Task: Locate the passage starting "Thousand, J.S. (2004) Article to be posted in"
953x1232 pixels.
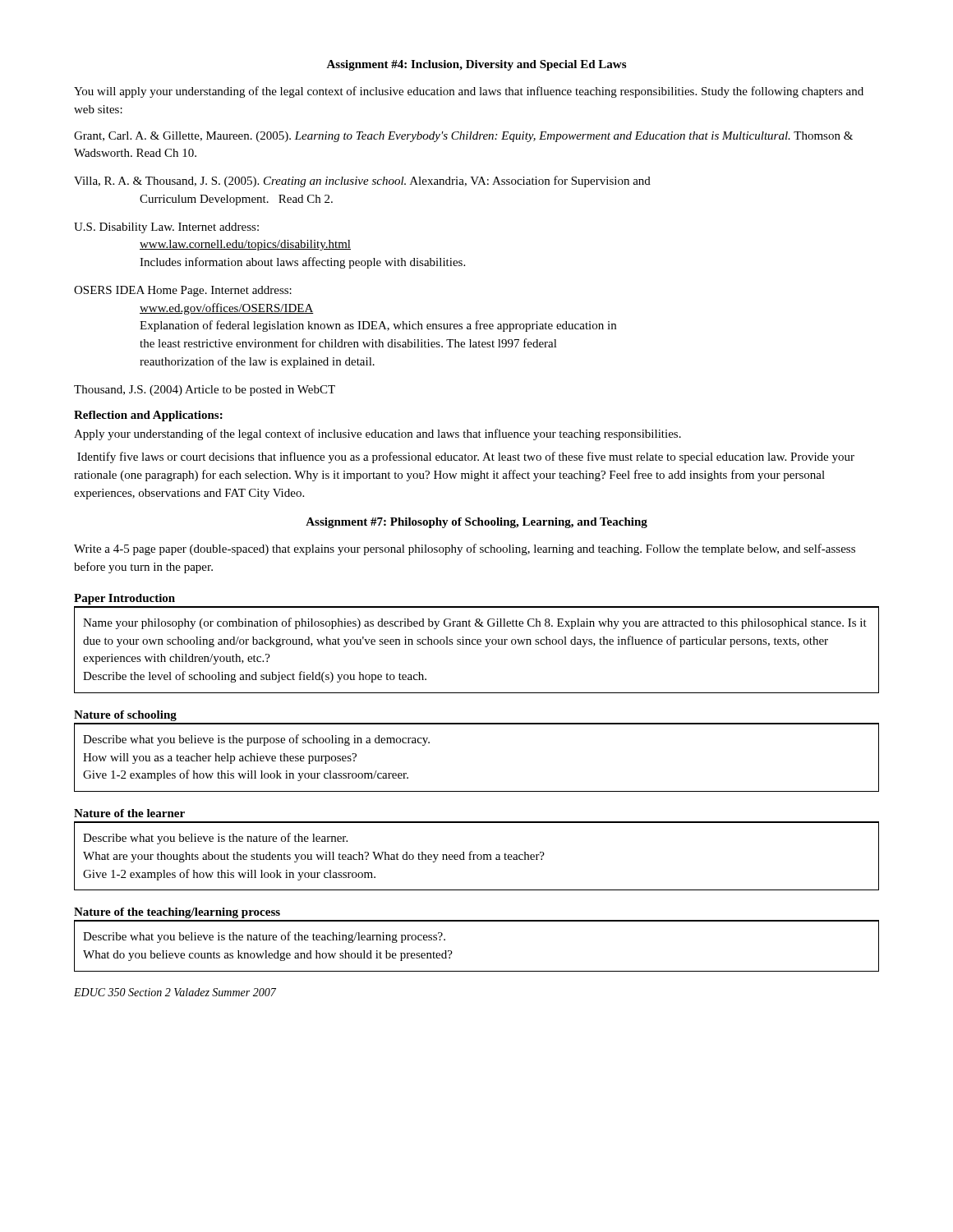Action: tap(205, 389)
